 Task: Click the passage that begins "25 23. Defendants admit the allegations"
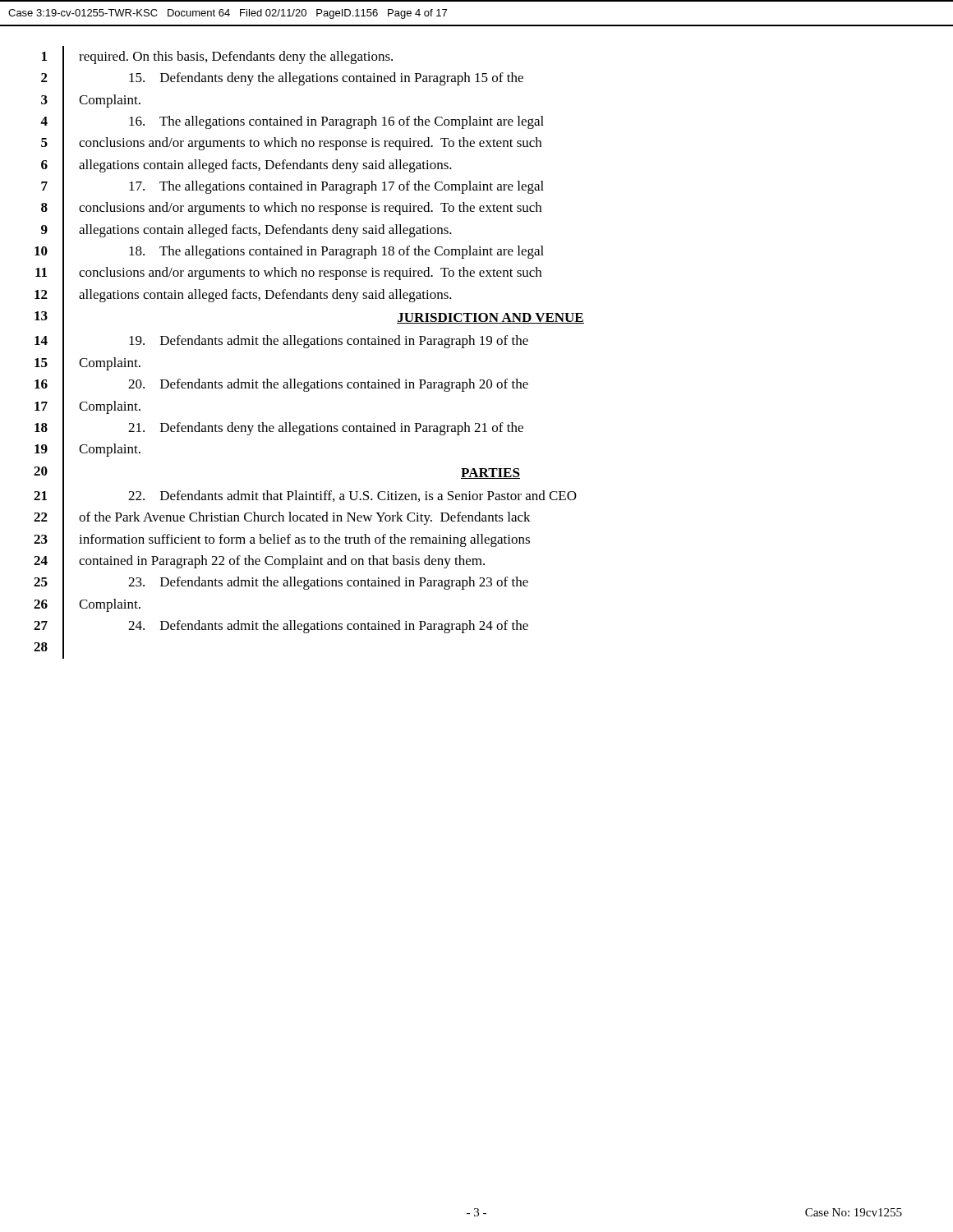point(459,583)
